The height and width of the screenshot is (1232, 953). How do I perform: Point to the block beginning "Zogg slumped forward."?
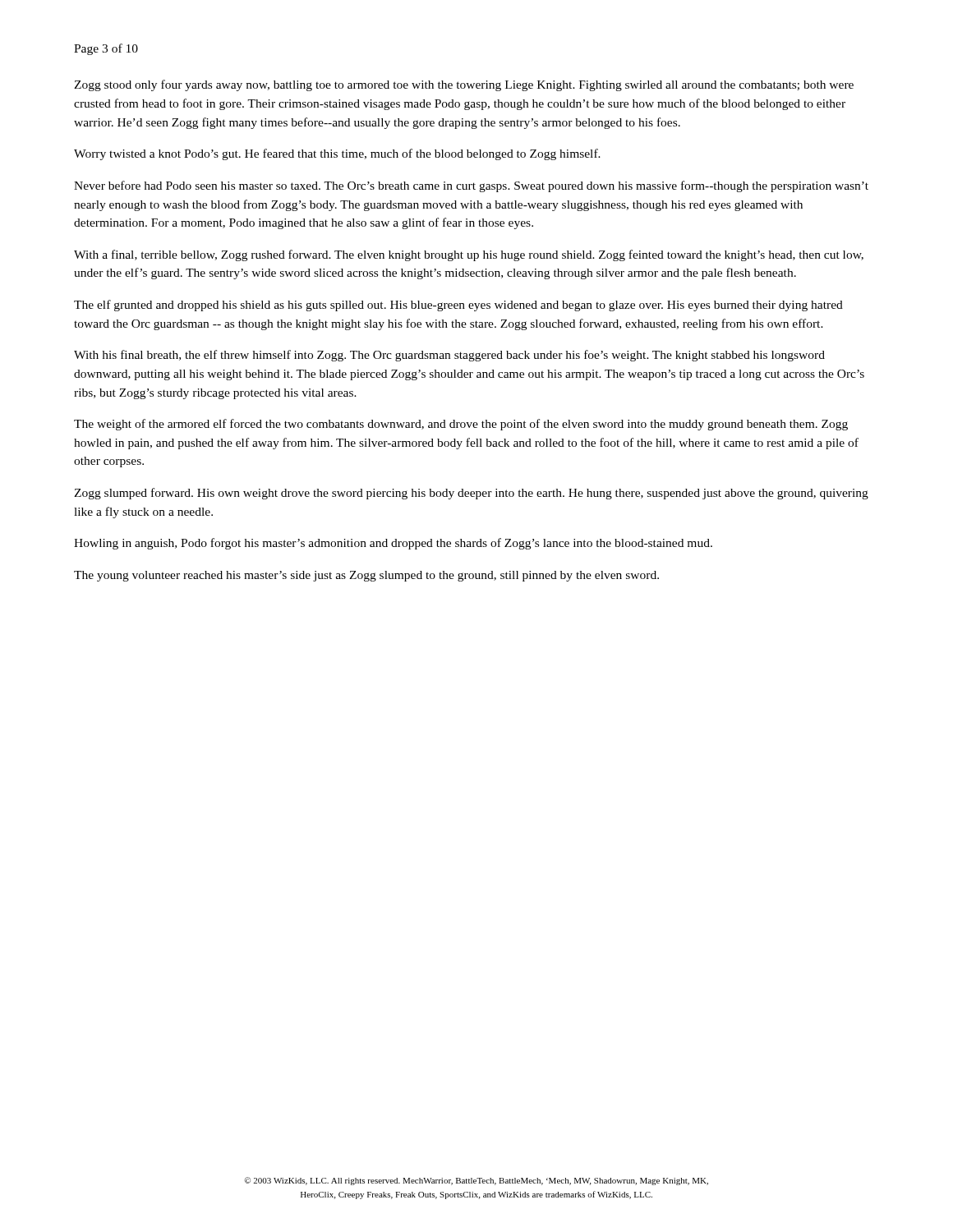[471, 502]
